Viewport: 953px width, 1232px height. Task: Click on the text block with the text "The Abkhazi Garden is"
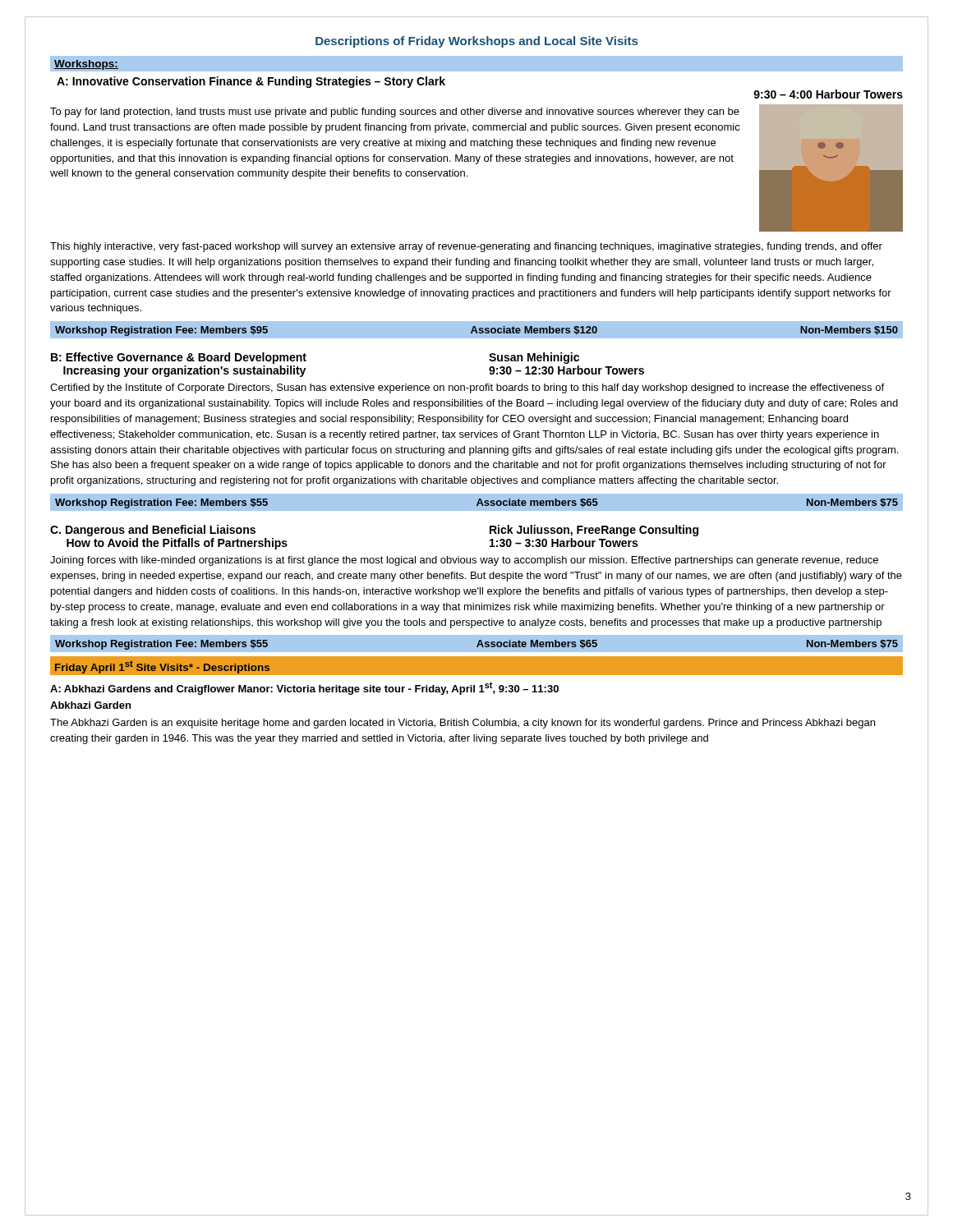(x=463, y=730)
